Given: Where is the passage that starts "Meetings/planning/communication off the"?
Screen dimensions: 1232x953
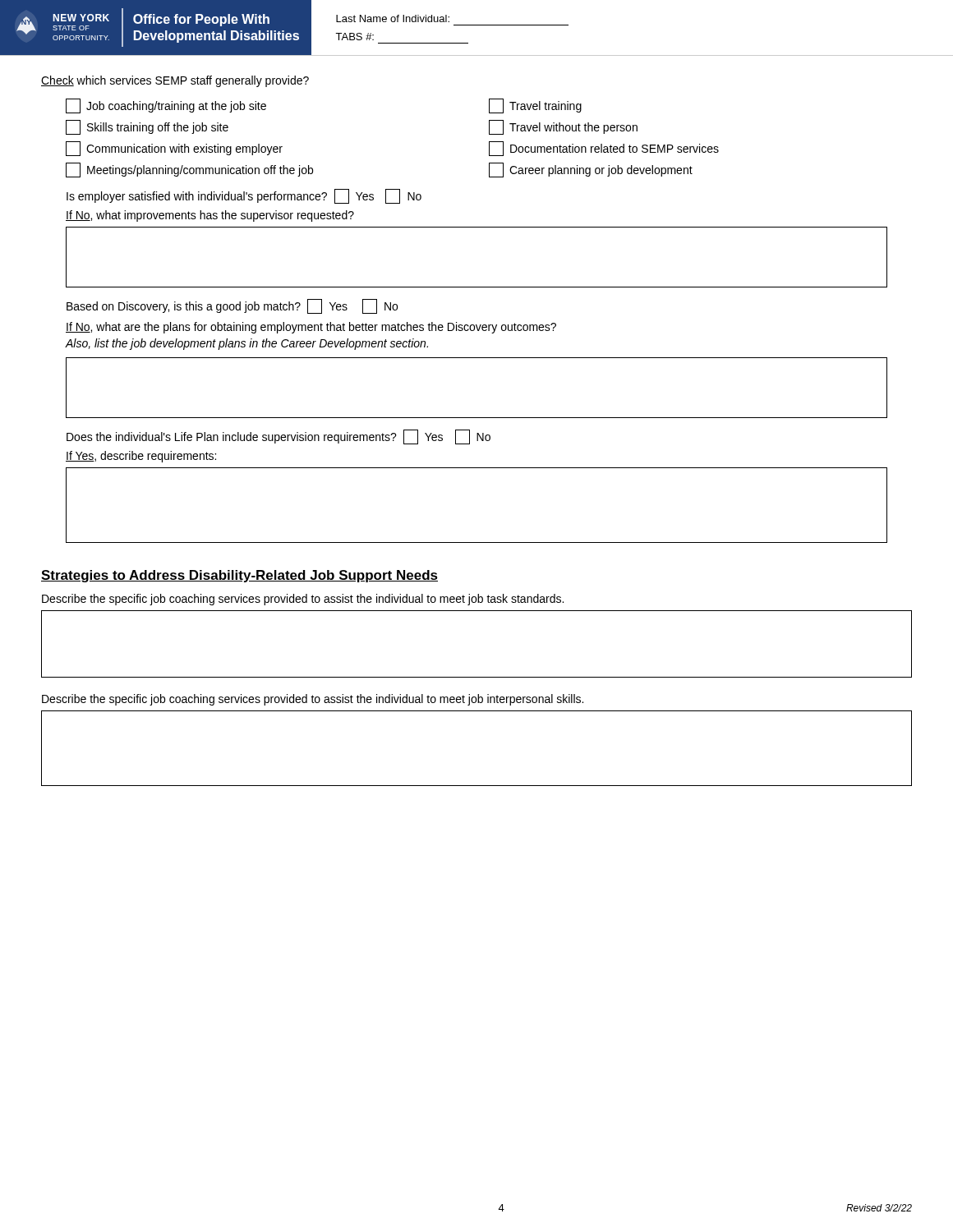Looking at the screenshot, I should 190,170.
